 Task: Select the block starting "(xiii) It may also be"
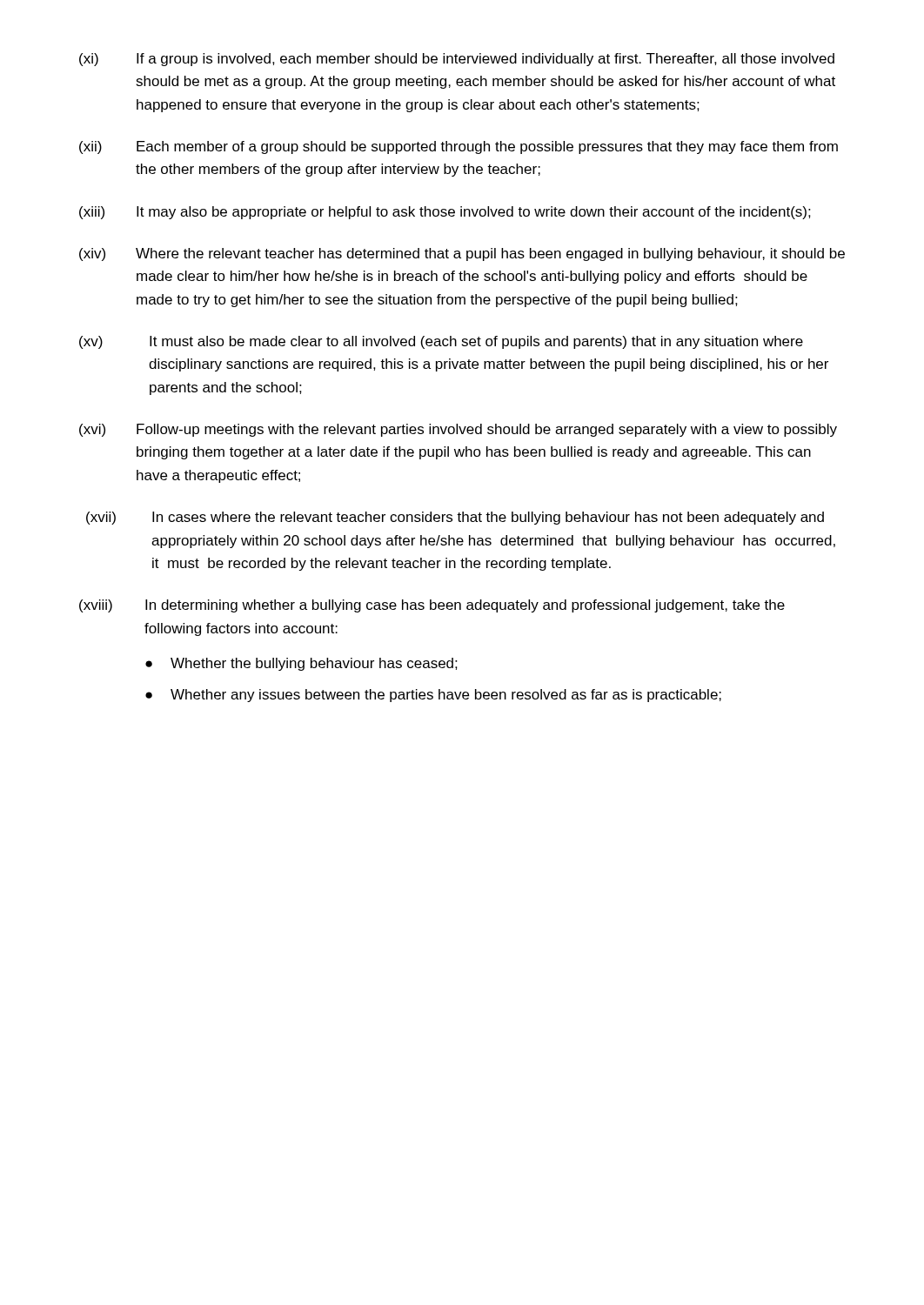point(462,212)
